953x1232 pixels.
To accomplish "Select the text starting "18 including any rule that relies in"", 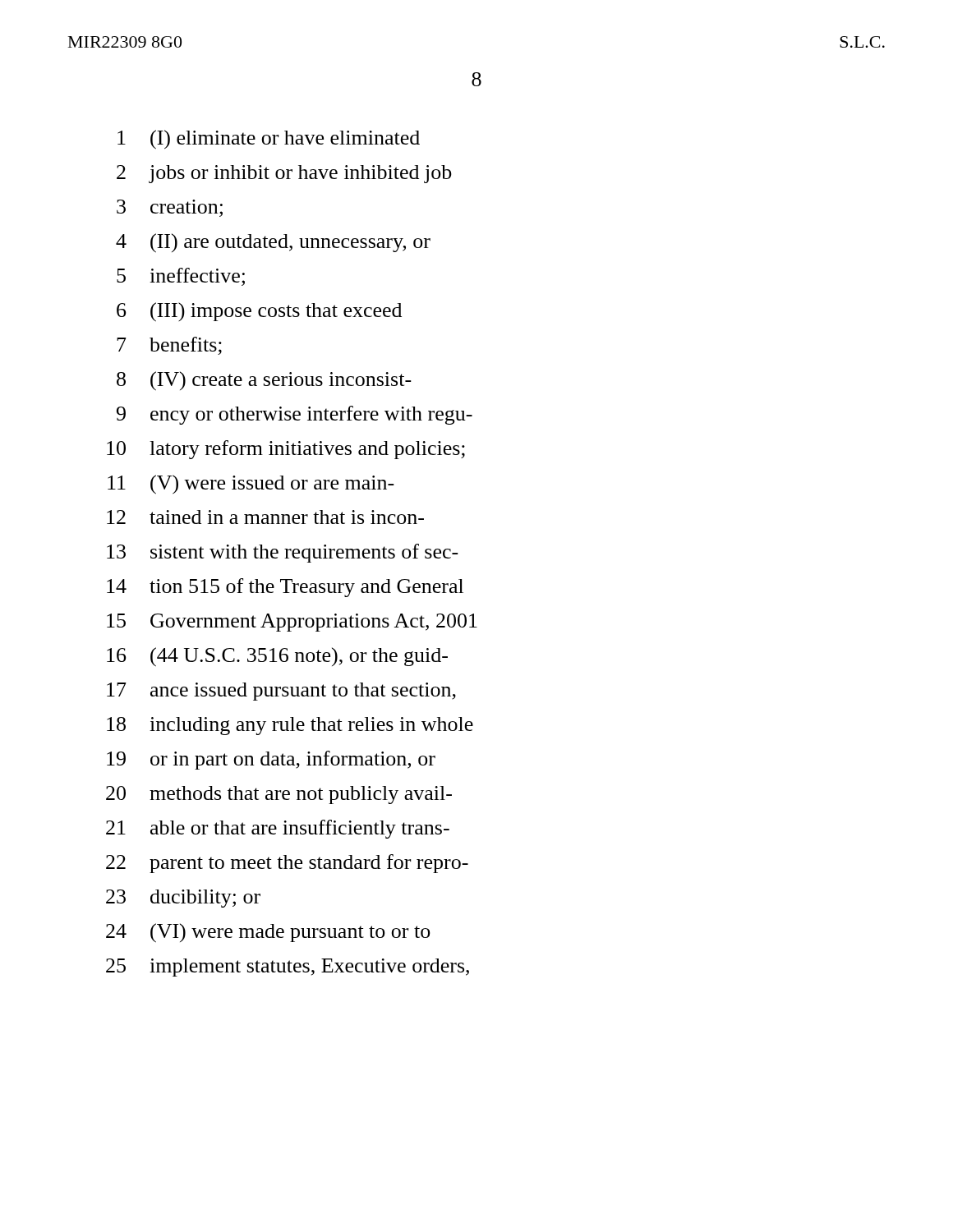I will pyautogui.click(x=476, y=725).
